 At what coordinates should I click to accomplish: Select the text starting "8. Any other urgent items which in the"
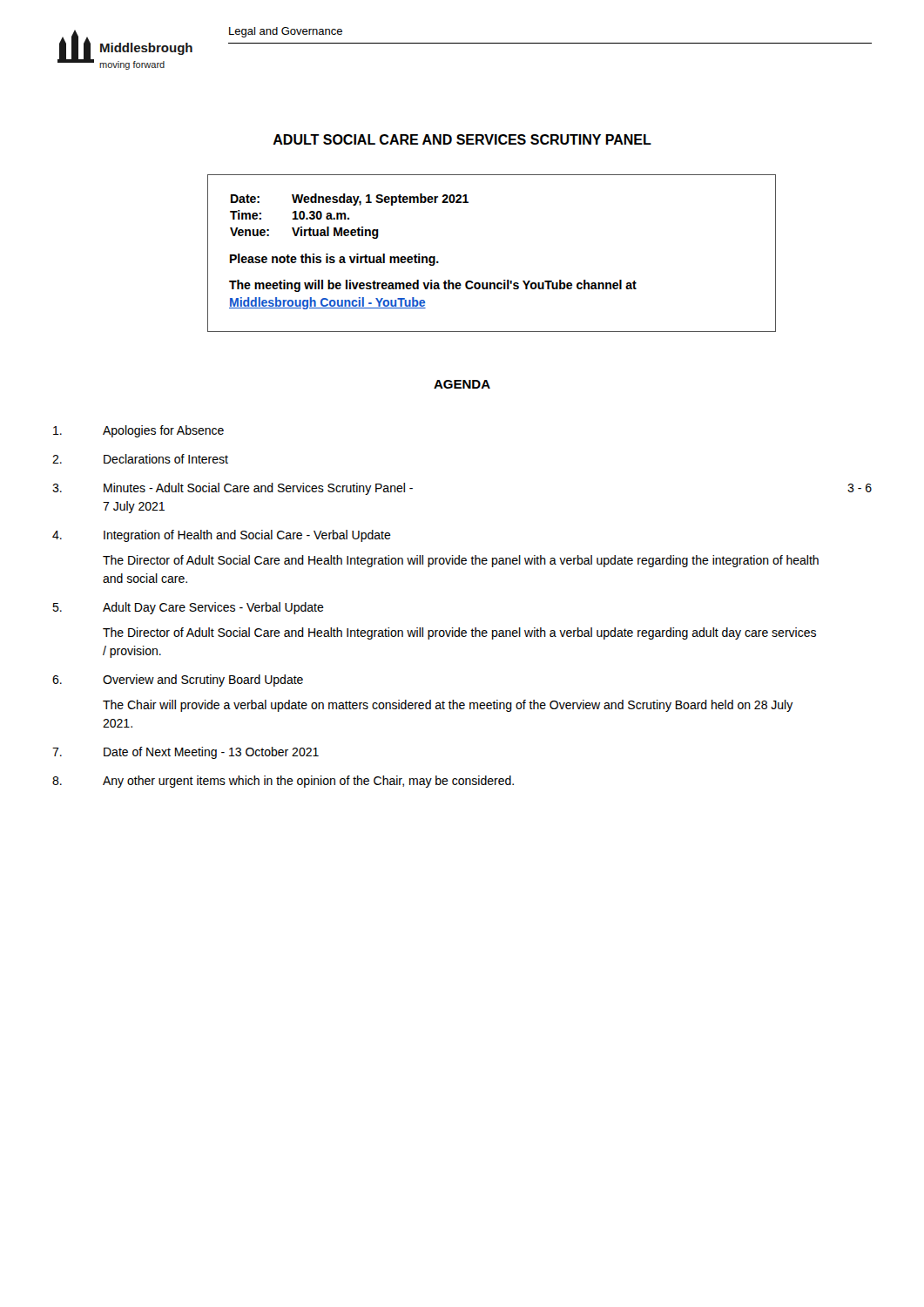click(462, 781)
